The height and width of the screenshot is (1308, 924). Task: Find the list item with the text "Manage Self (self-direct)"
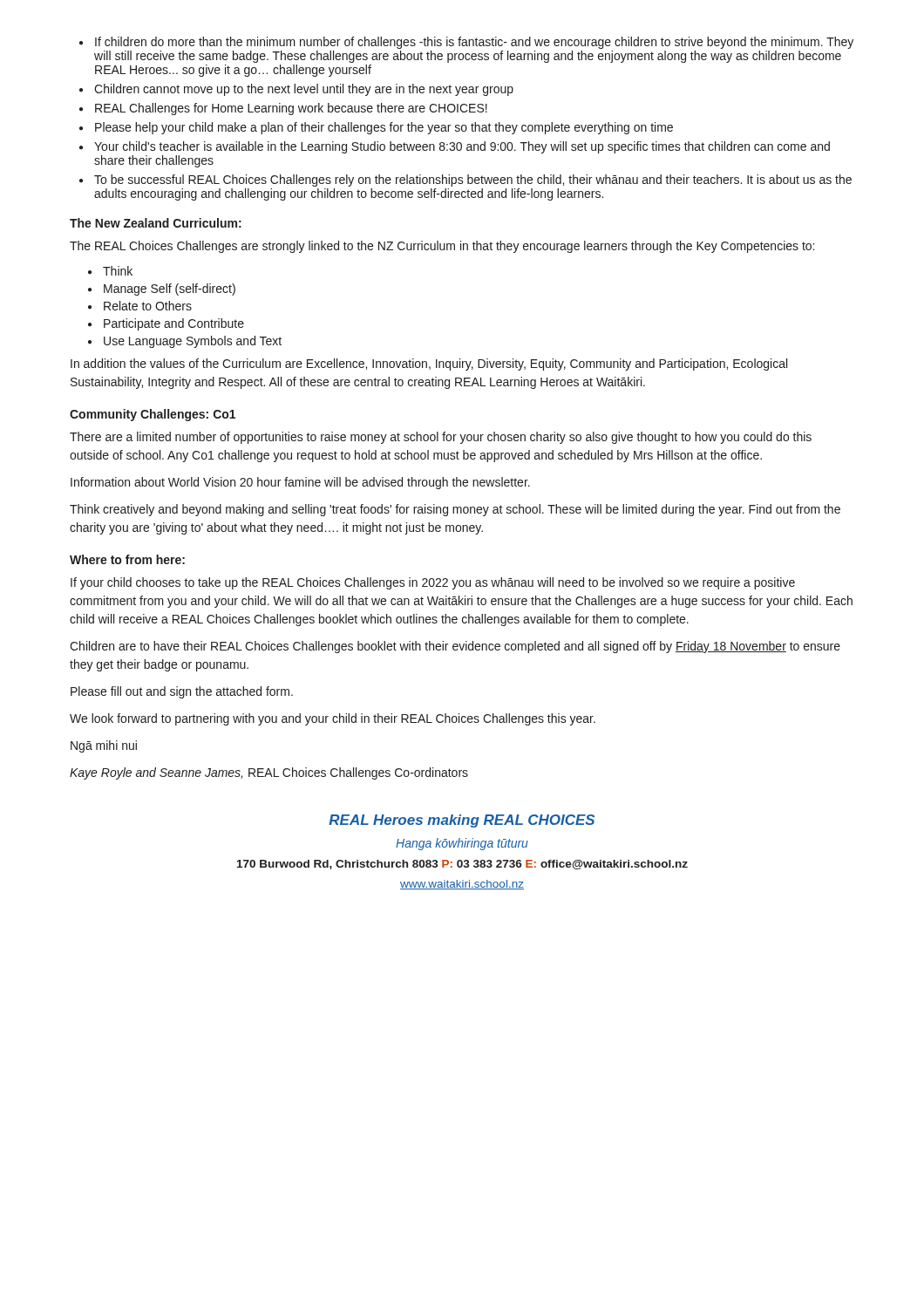tap(169, 289)
